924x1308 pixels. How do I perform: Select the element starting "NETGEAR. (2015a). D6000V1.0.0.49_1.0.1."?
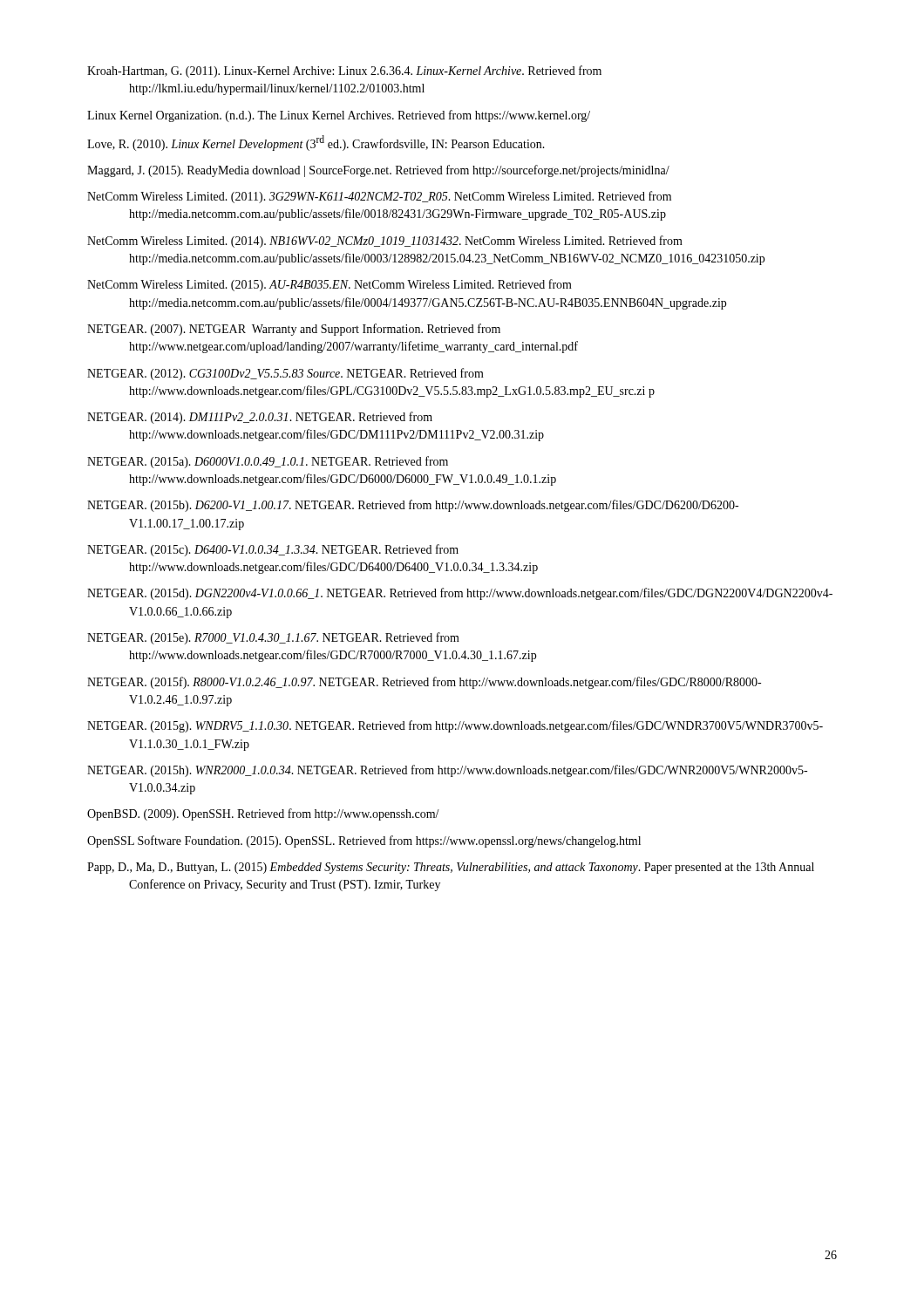(x=322, y=470)
